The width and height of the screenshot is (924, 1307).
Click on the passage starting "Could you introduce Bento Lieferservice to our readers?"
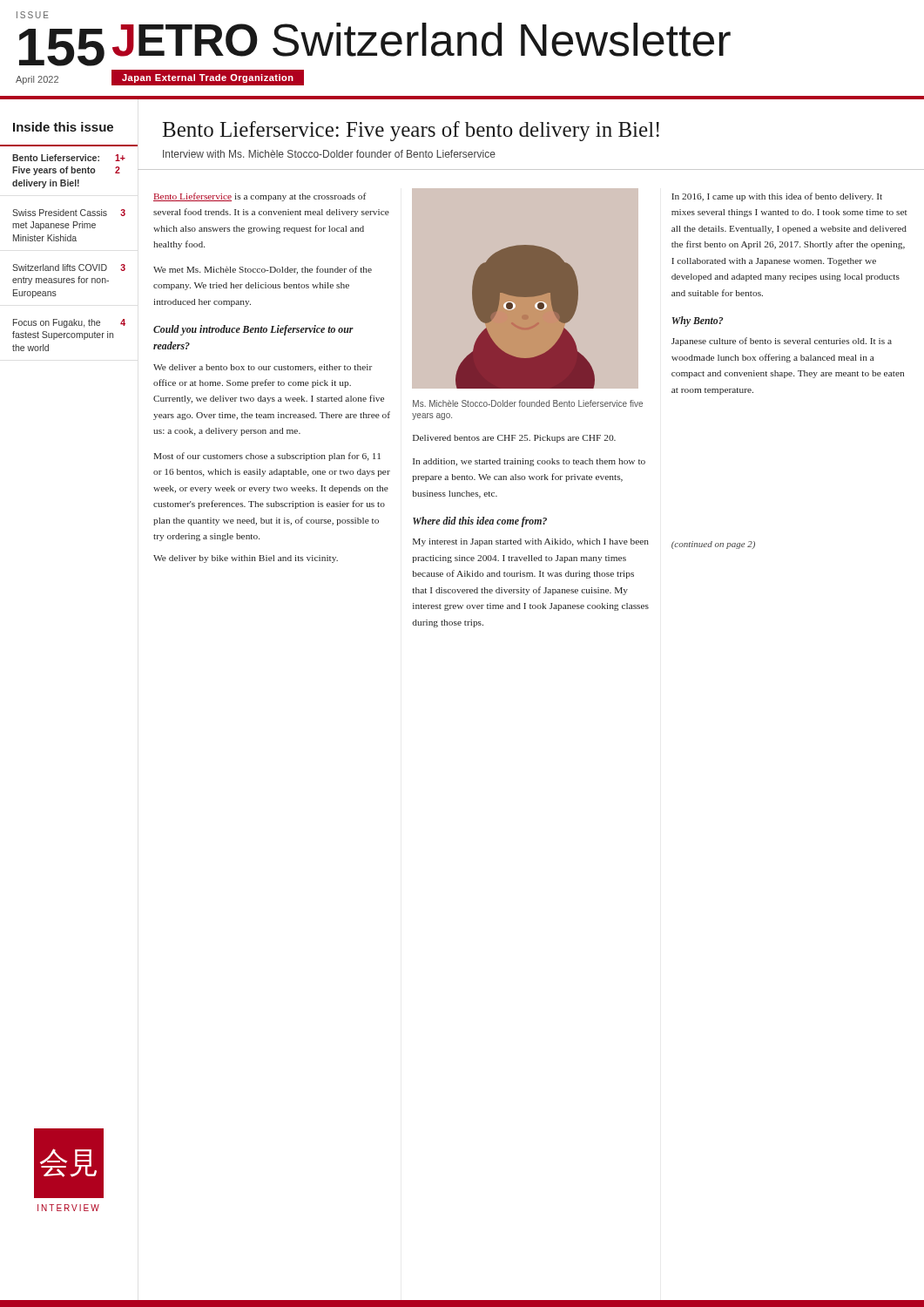(272, 379)
